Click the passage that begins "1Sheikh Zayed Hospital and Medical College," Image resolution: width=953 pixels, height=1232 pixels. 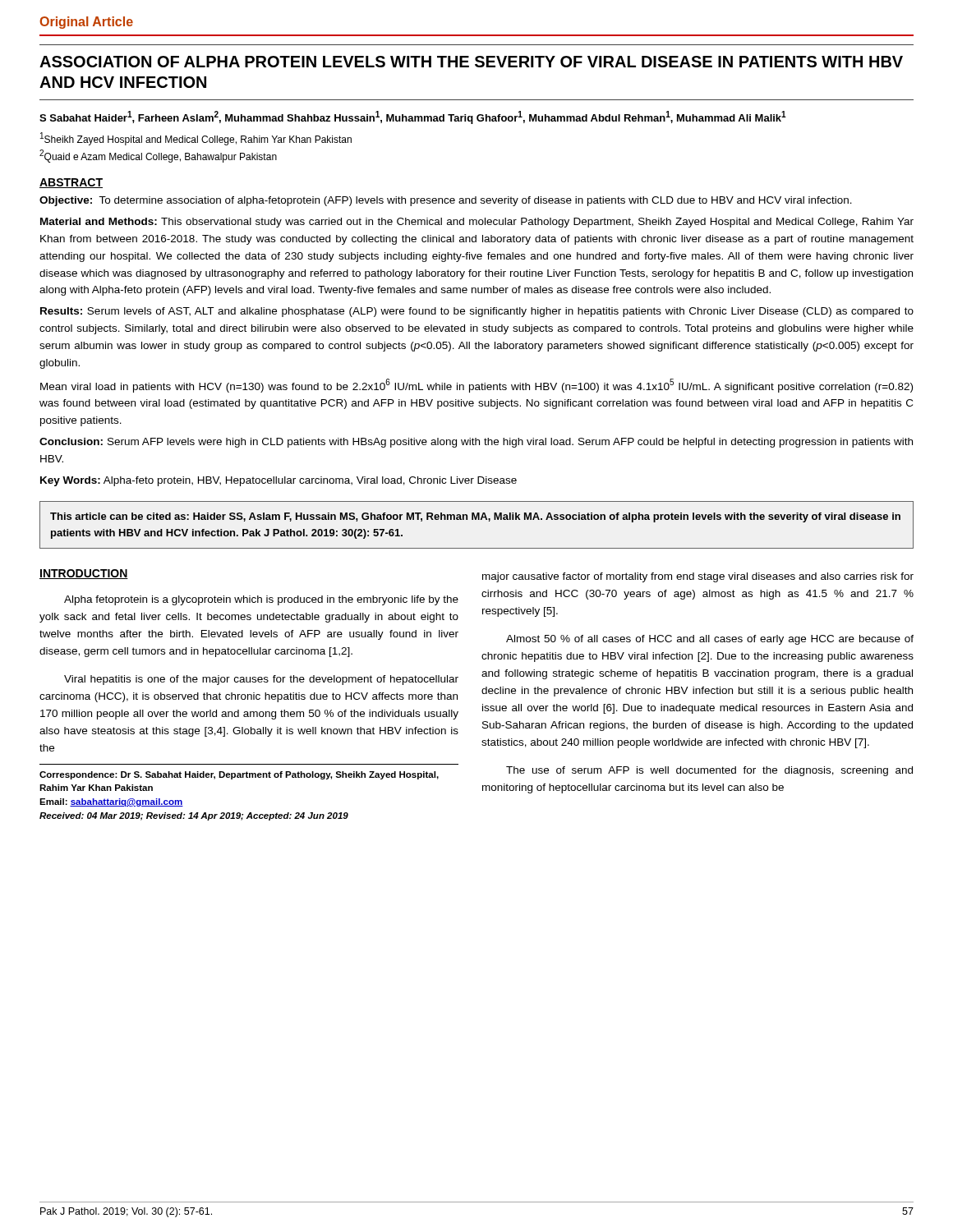196,147
